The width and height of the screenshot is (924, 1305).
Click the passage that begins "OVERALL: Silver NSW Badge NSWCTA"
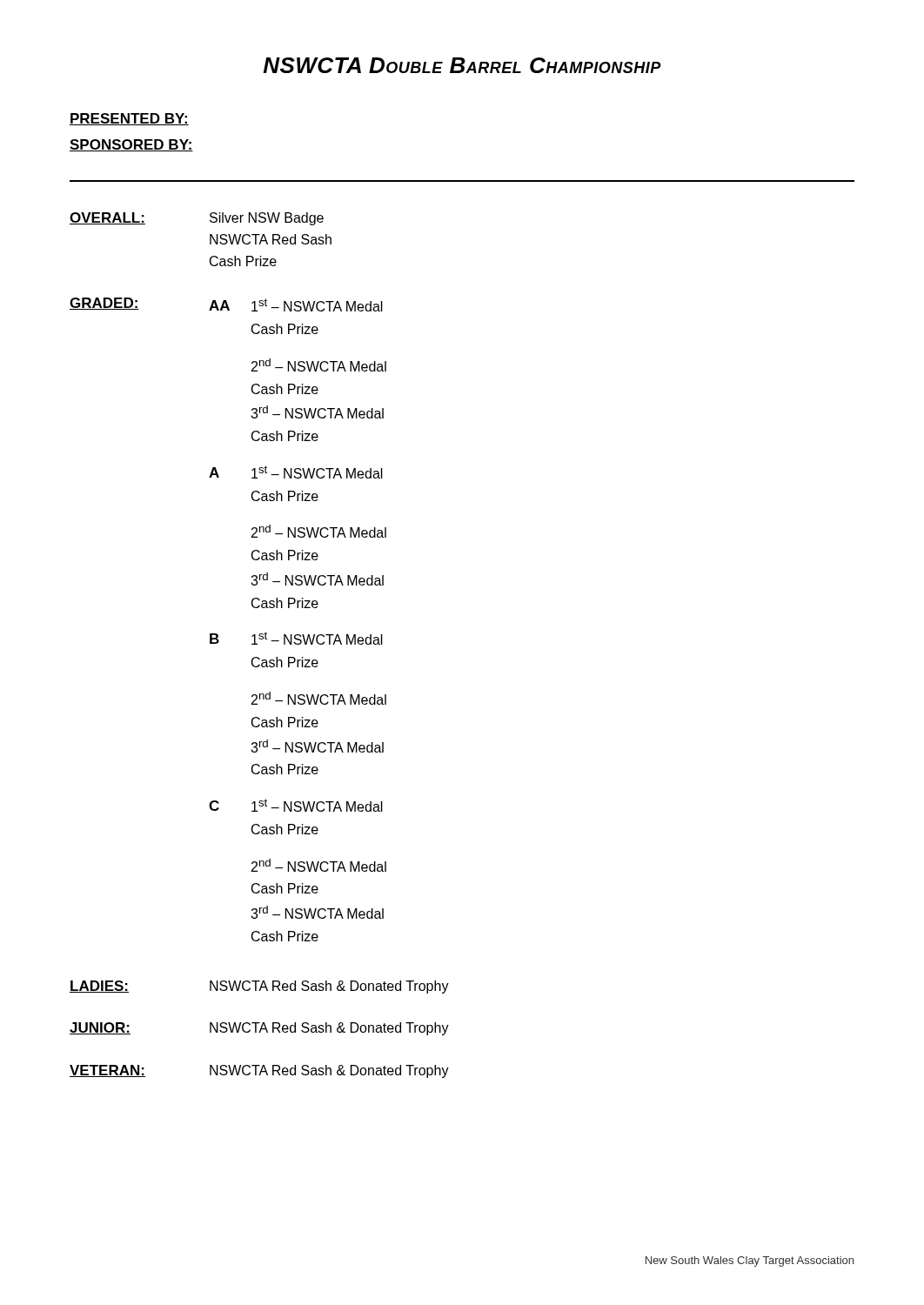point(107,219)
